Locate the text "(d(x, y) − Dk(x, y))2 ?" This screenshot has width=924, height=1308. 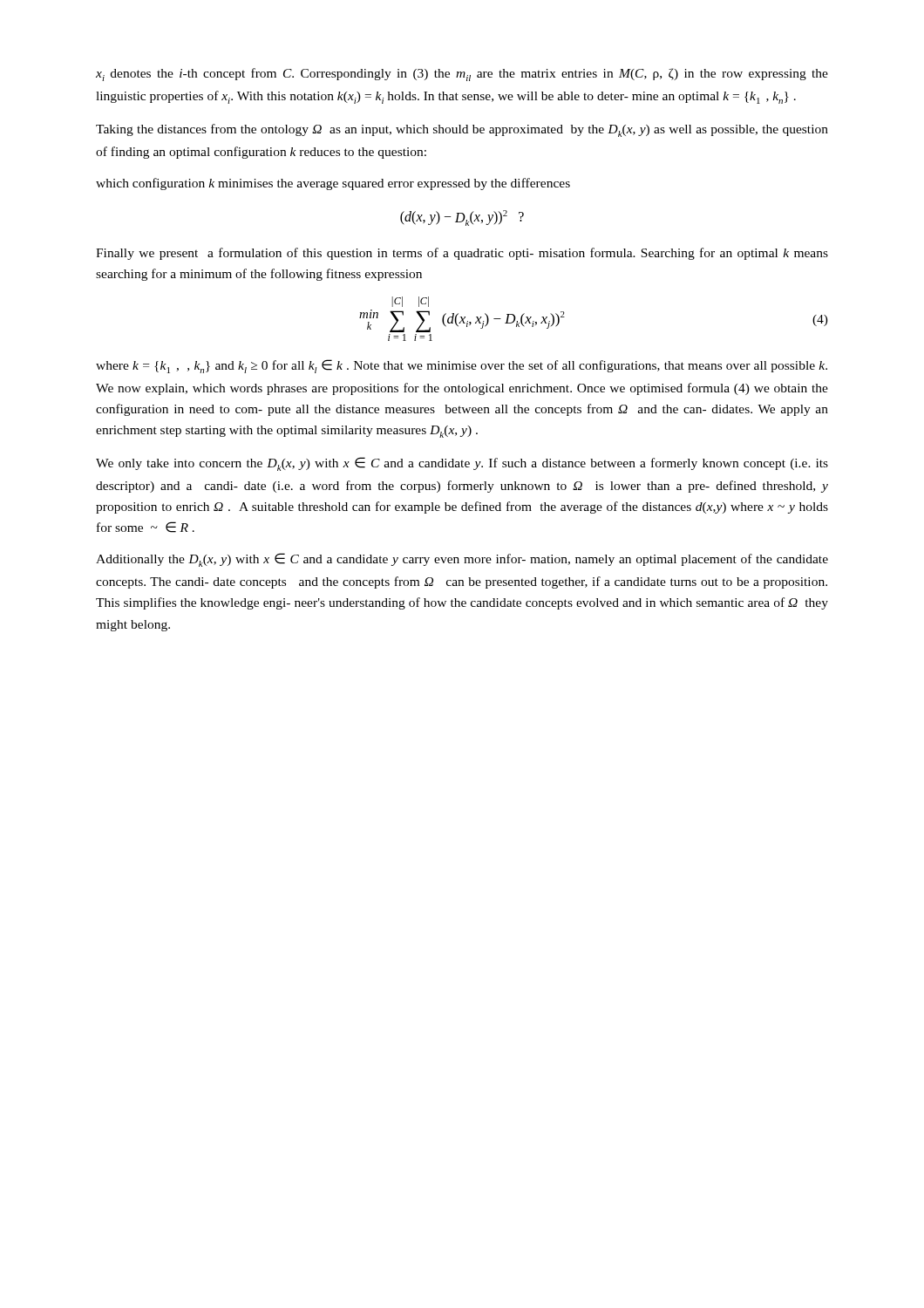coord(462,218)
